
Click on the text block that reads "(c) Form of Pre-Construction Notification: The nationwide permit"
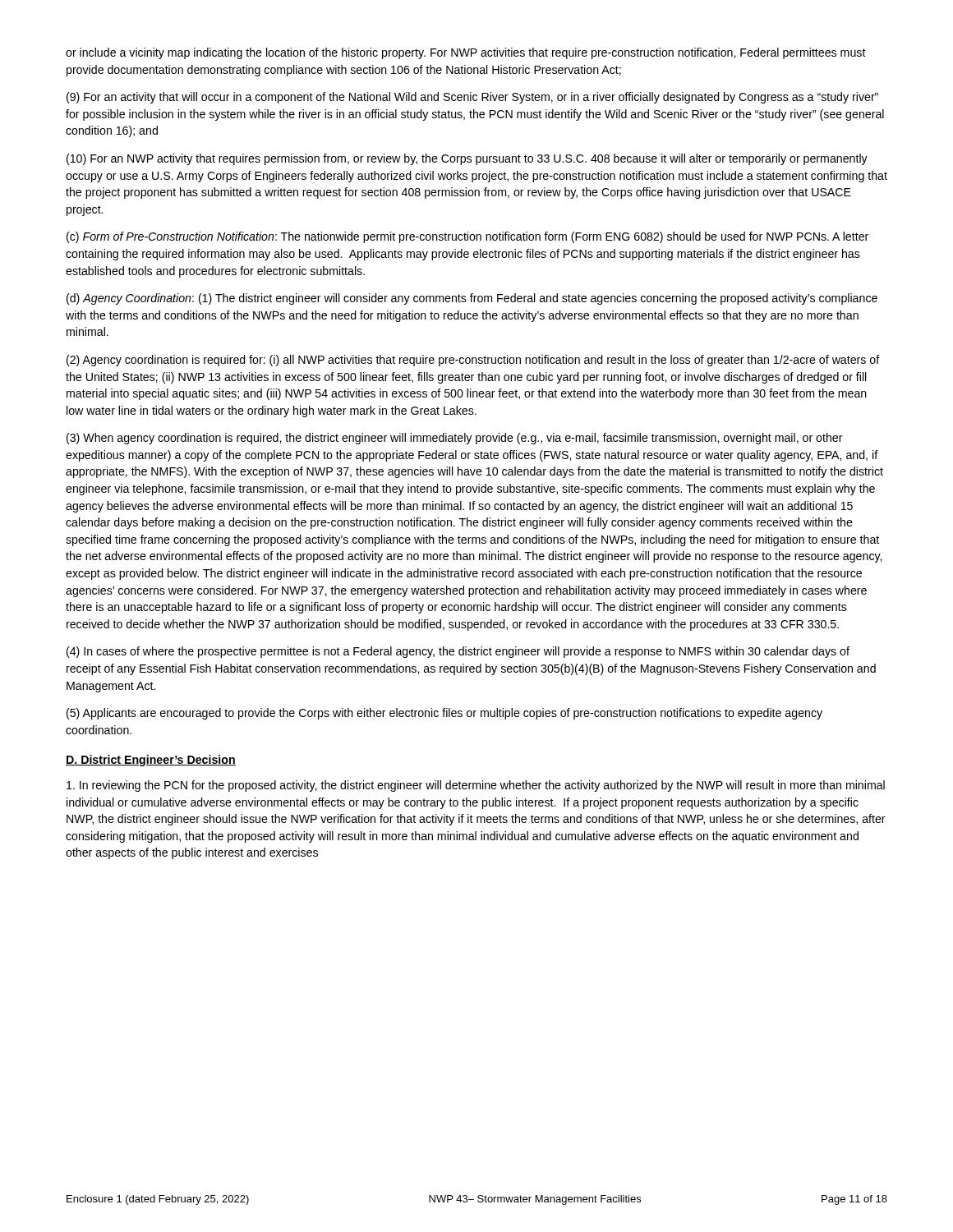coord(467,254)
